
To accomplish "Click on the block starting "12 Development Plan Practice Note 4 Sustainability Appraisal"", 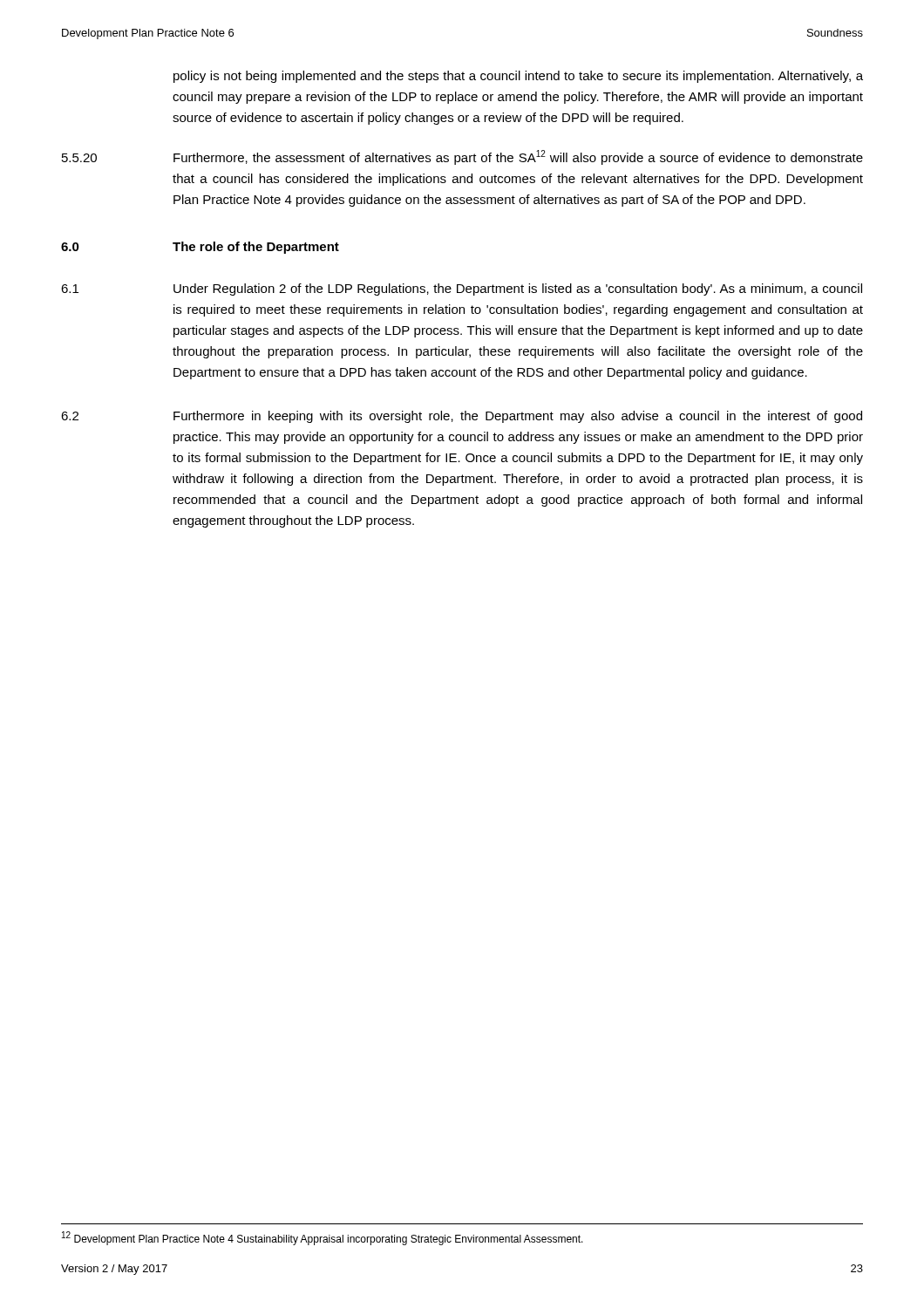I will point(462,1238).
